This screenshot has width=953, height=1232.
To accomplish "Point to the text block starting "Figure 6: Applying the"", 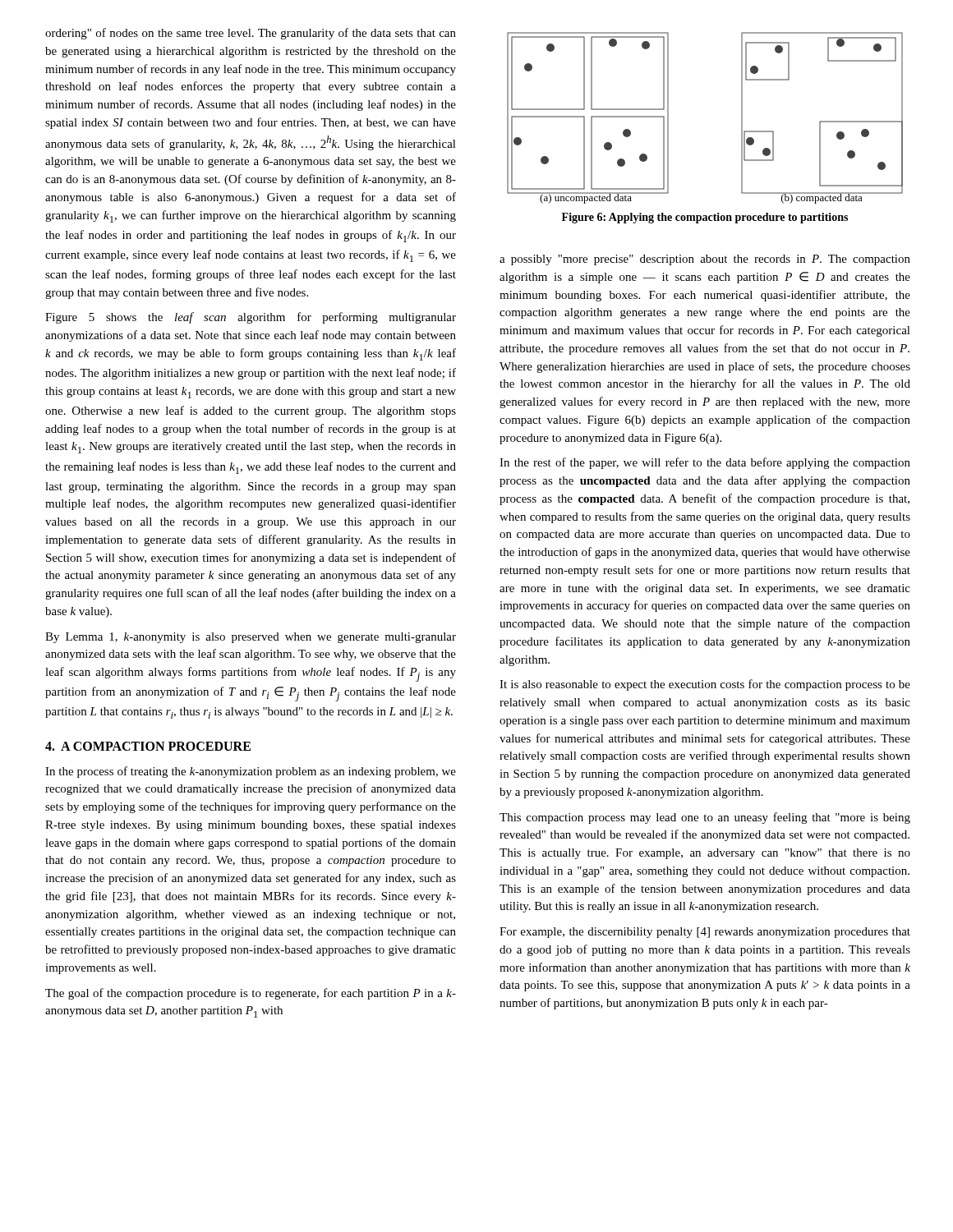I will [705, 217].
